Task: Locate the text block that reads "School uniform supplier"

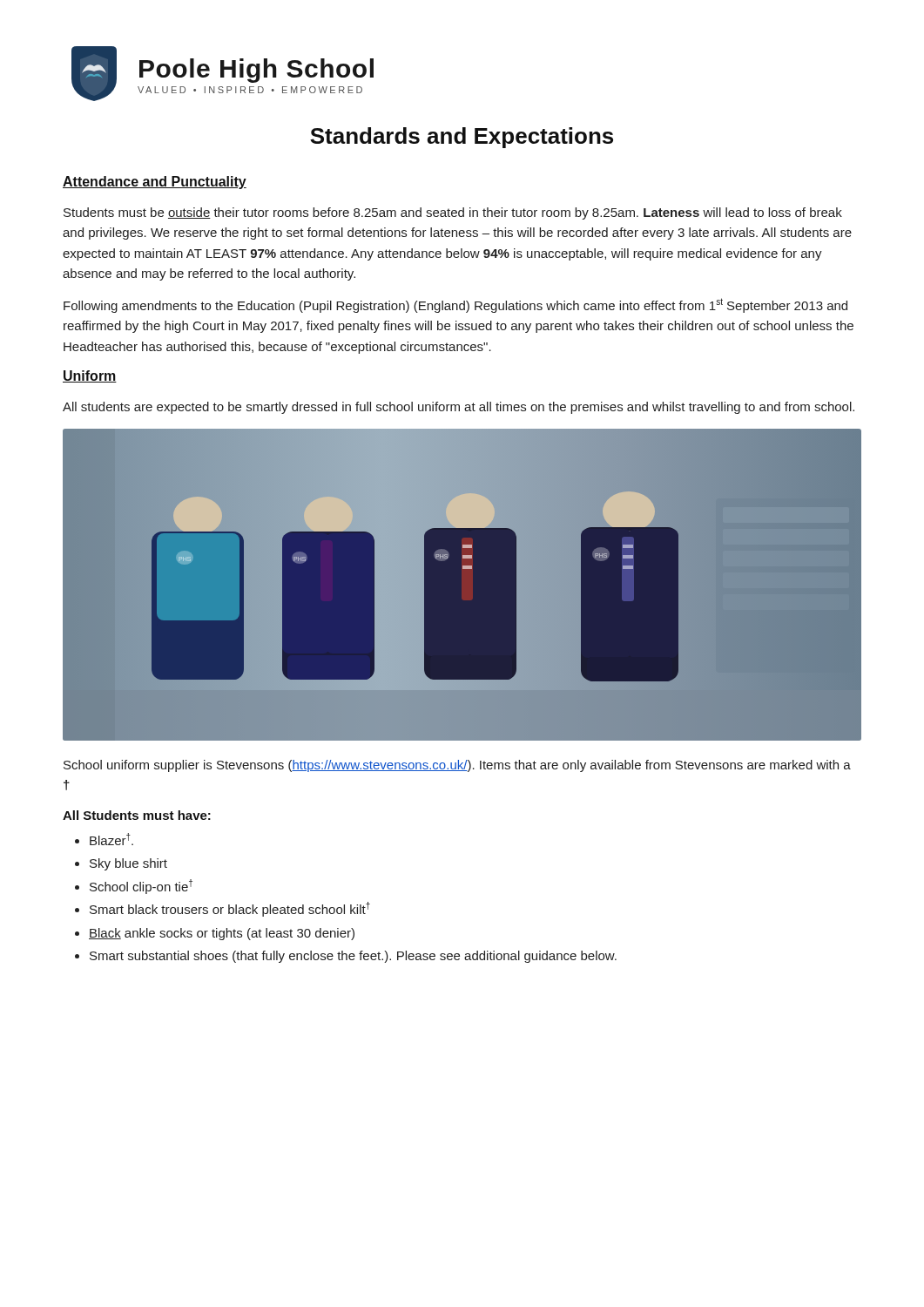Action: (x=457, y=775)
